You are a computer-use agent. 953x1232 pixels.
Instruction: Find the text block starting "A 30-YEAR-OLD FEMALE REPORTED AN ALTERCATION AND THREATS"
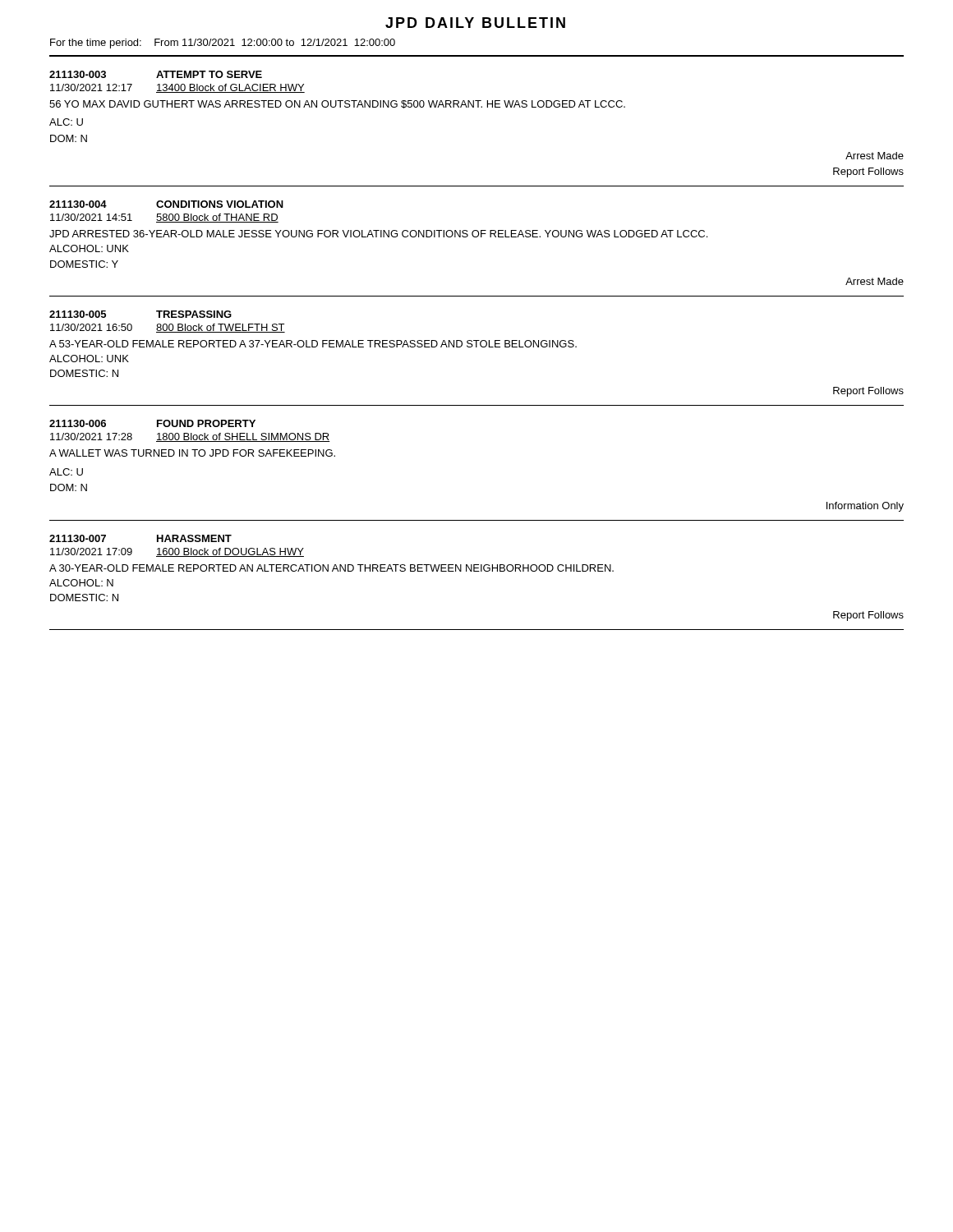(x=332, y=582)
